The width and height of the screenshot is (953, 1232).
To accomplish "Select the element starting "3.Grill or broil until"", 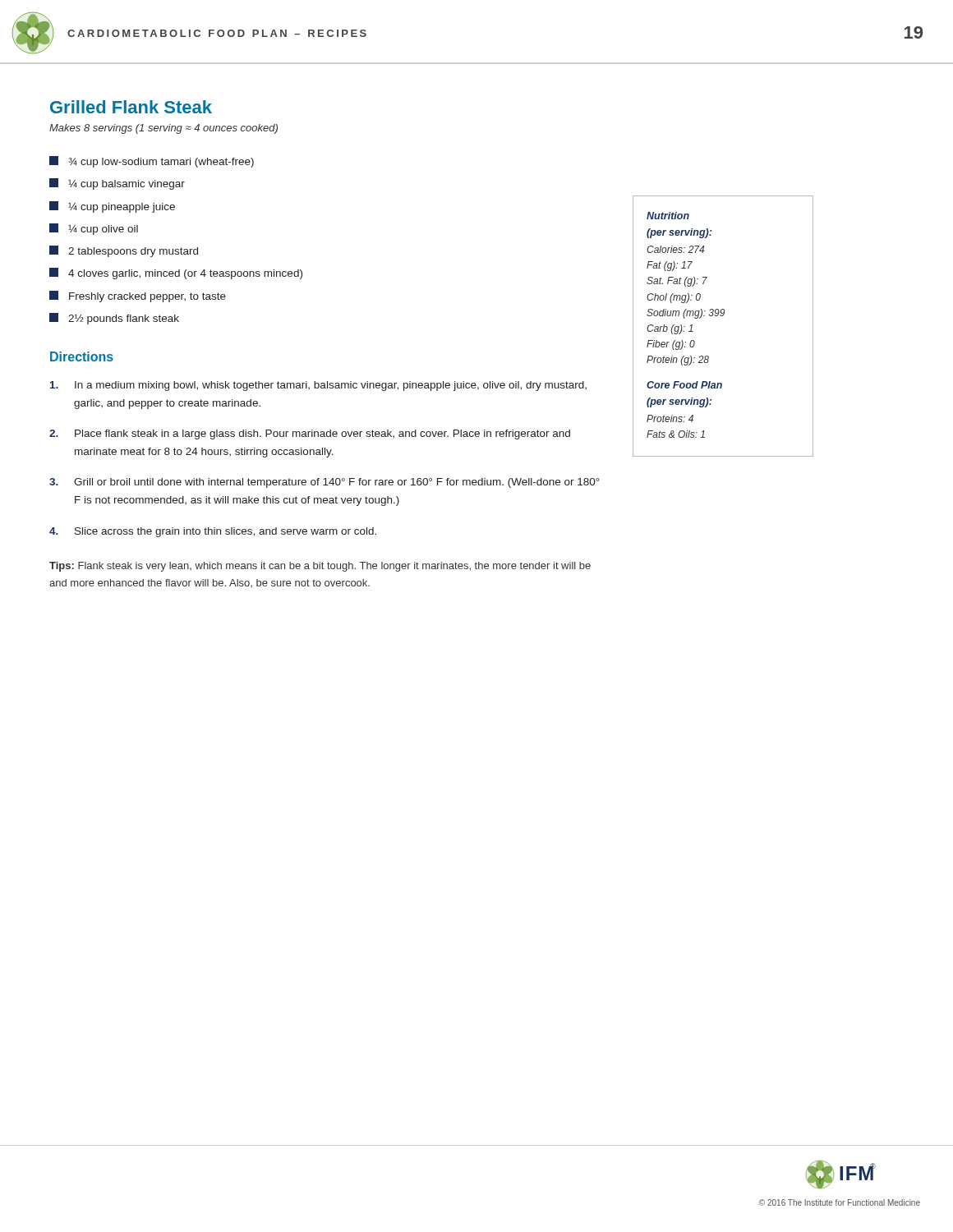I will [329, 491].
